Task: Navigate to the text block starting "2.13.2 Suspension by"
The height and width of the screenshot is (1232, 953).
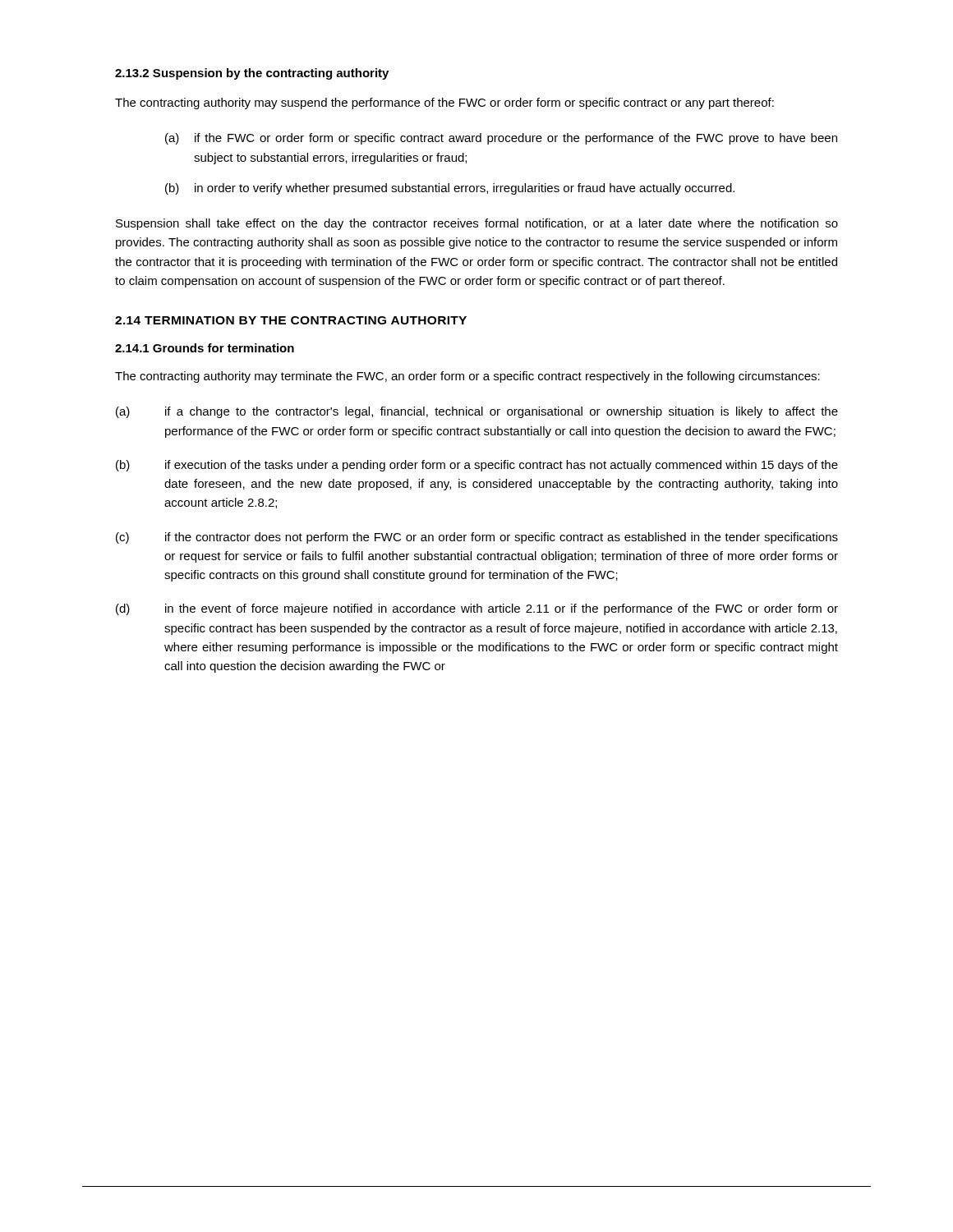Action: (252, 73)
